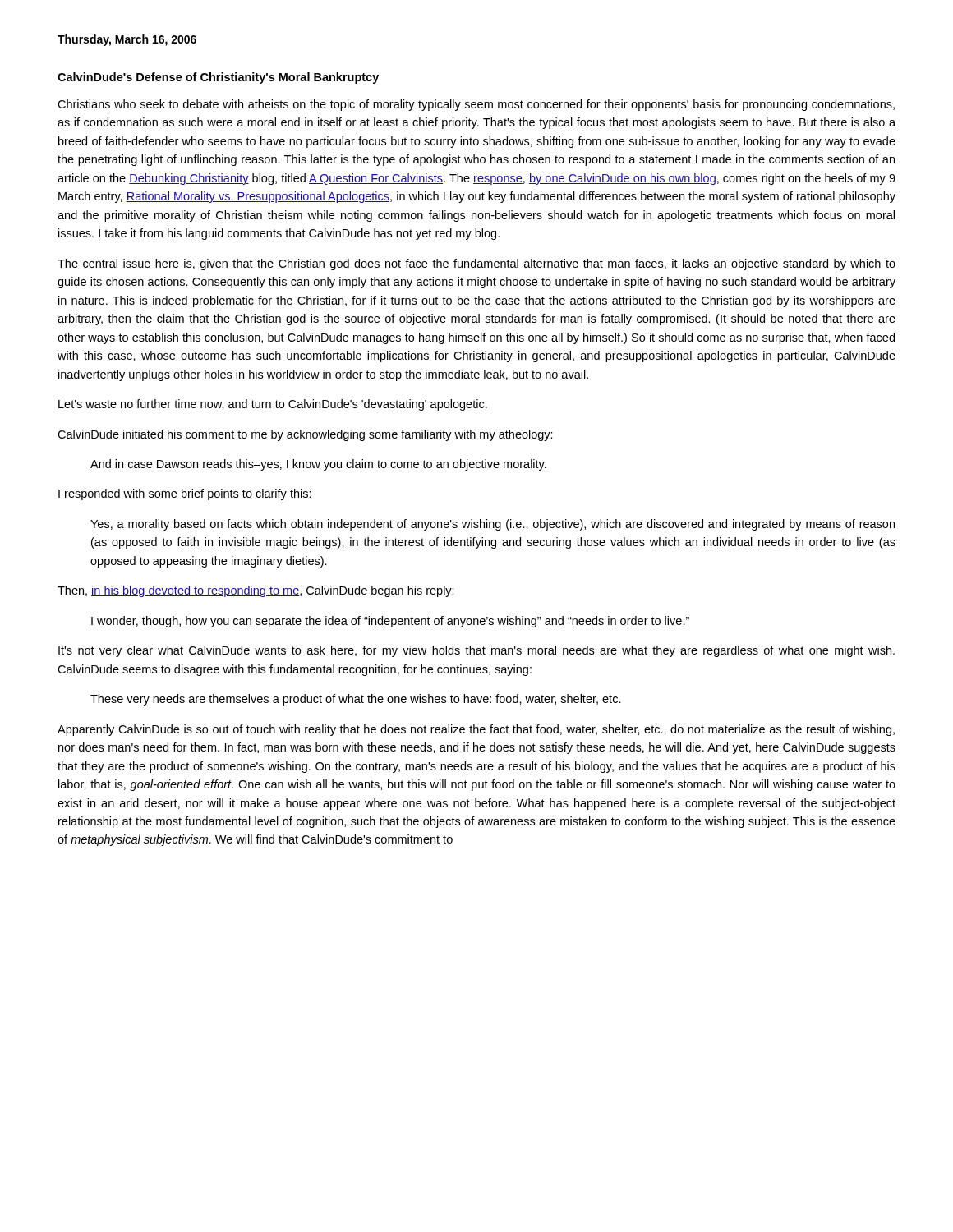Click on the element starting "Apparently CalvinDude is so out of touch with"
The width and height of the screenshot is (953, 1232).
(476, 784)
